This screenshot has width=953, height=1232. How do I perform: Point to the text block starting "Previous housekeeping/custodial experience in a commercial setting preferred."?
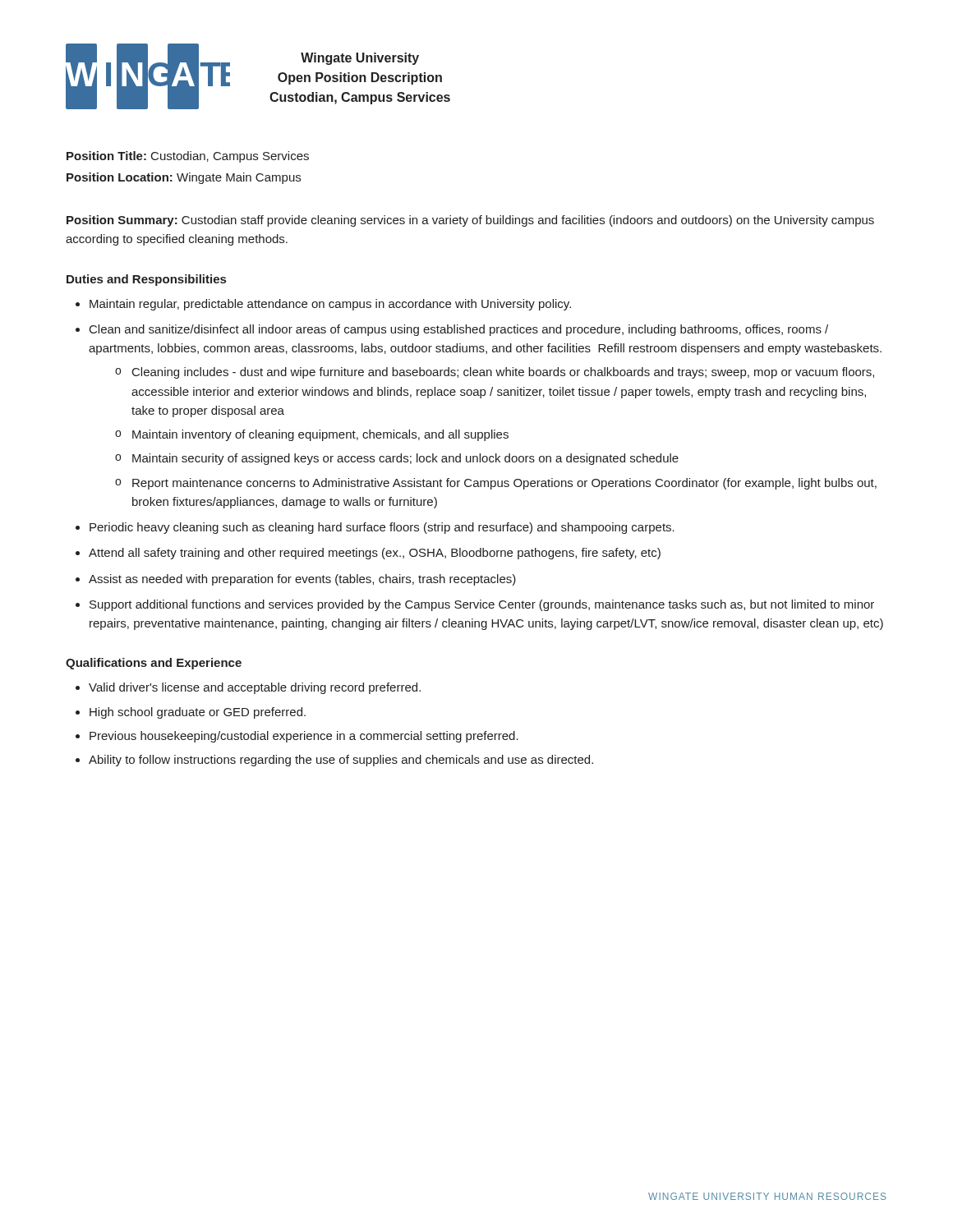point(304,735)
